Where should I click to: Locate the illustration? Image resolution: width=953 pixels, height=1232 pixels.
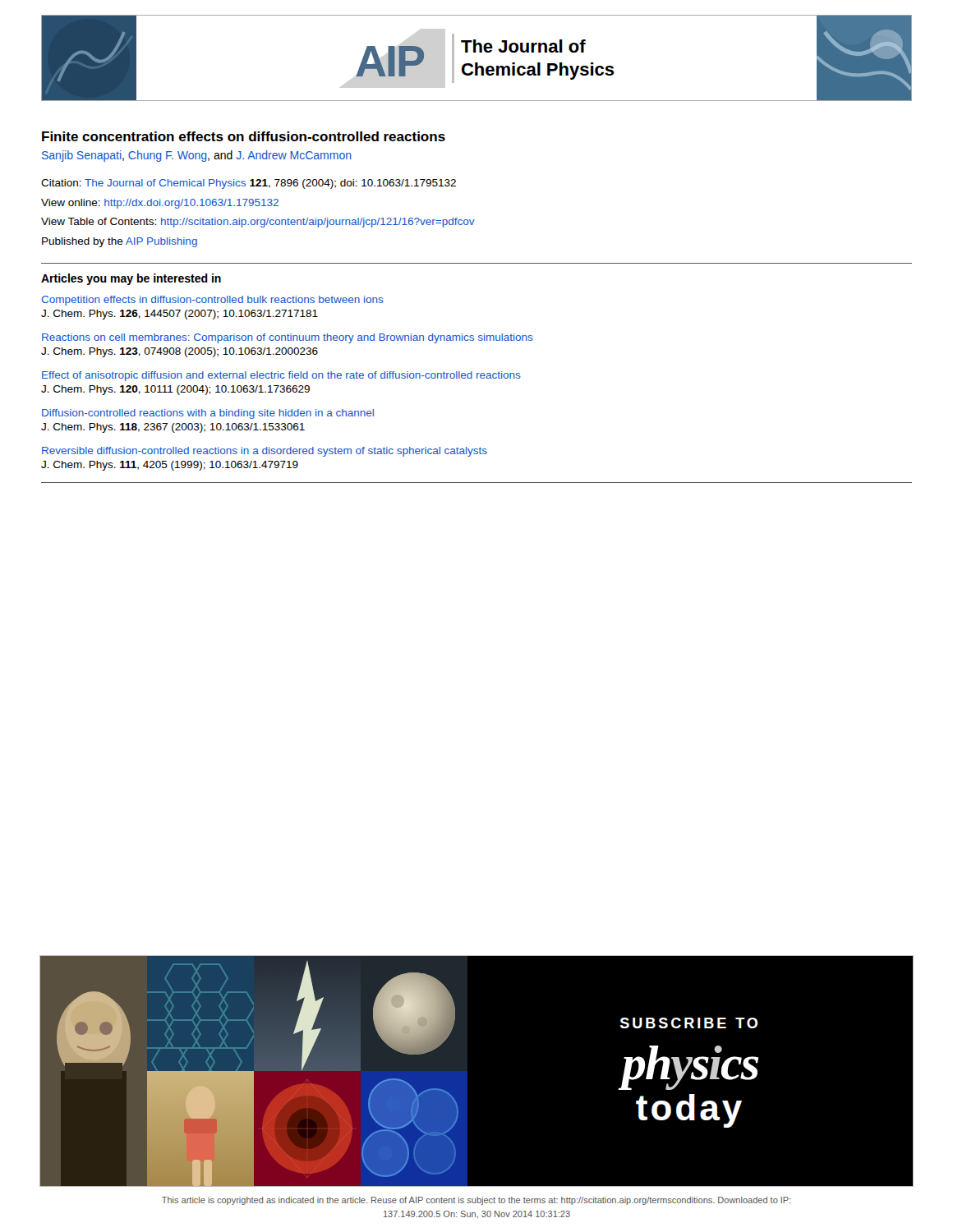tap(476, 1071)
